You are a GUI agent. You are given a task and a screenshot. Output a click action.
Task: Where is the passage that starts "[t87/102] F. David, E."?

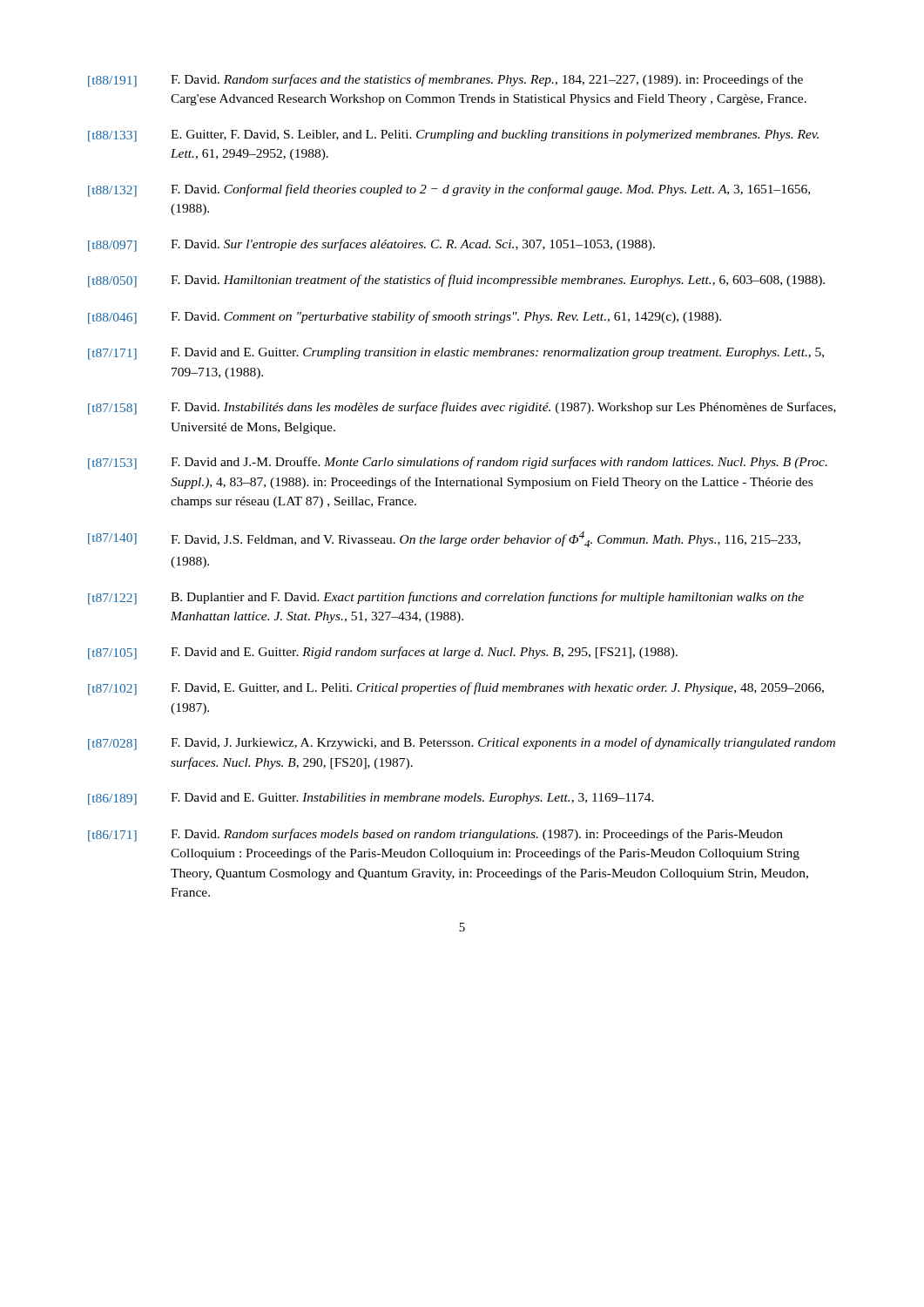point(462,698)
